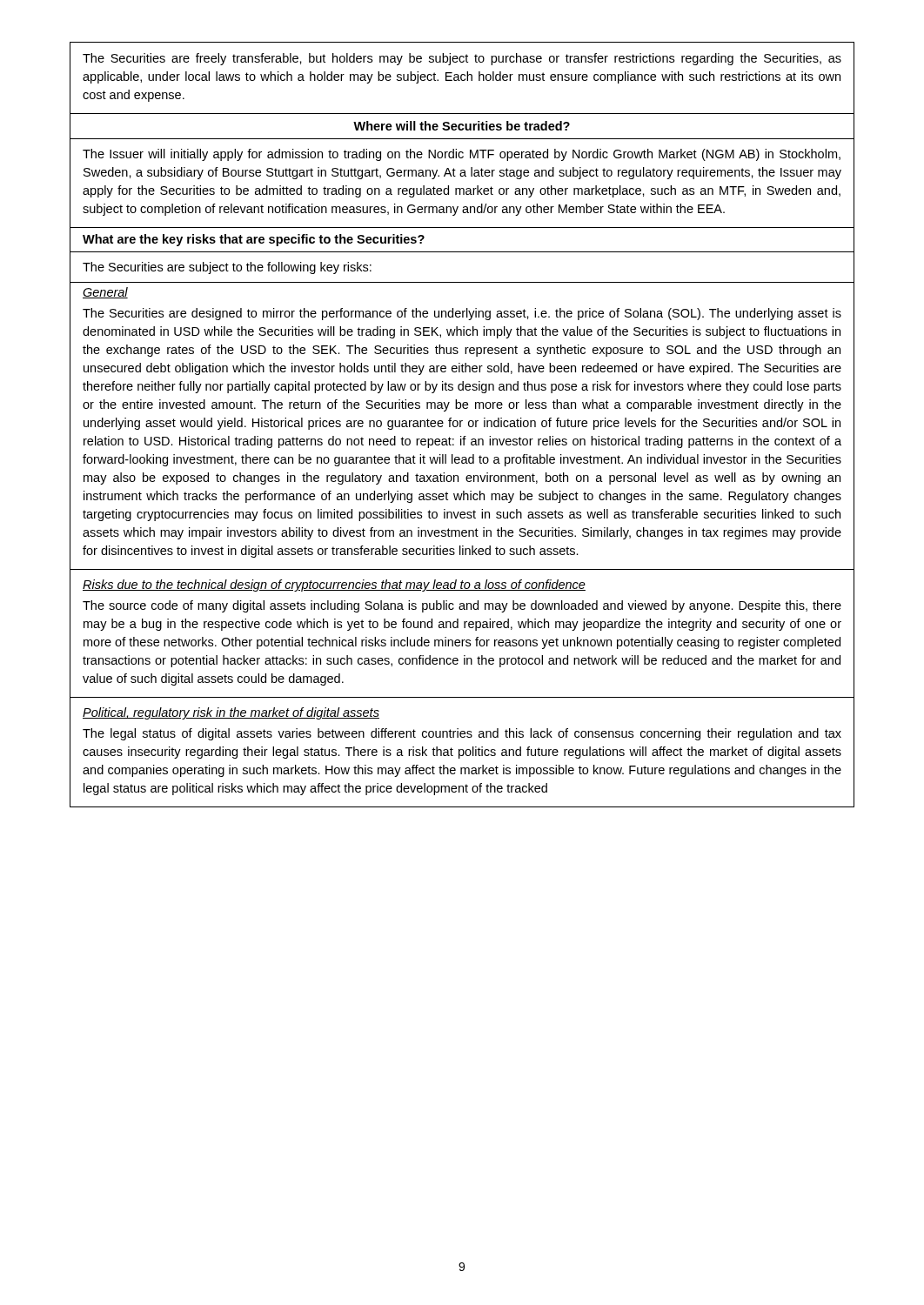The height and width of the screenshot is (1305, 924).
Task: Select the element starting "The Securities are freely transferable, but holders may"
Action: coord(462,77)
